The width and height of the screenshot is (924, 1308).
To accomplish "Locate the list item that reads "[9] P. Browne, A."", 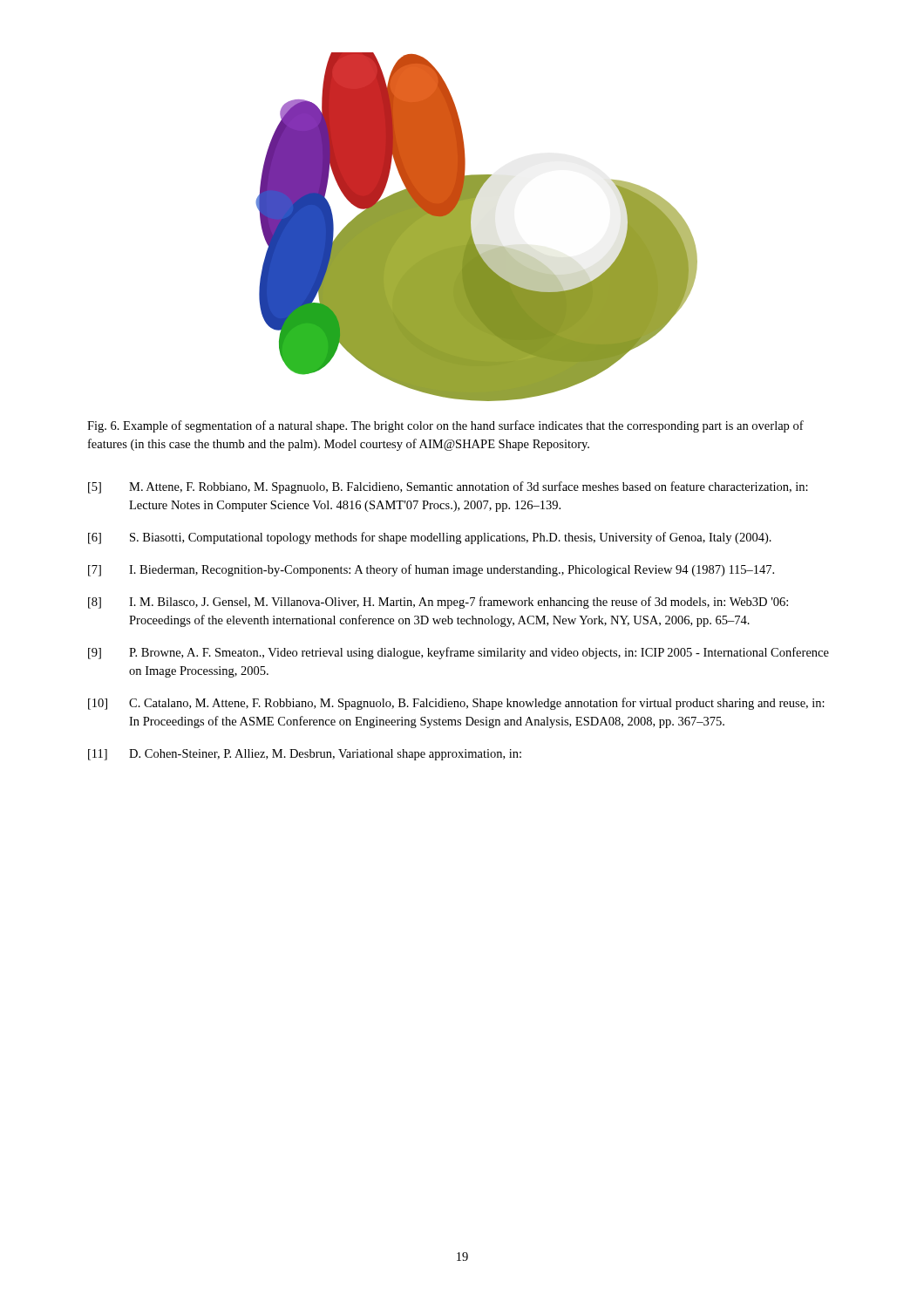I will (x=462, y=662).
